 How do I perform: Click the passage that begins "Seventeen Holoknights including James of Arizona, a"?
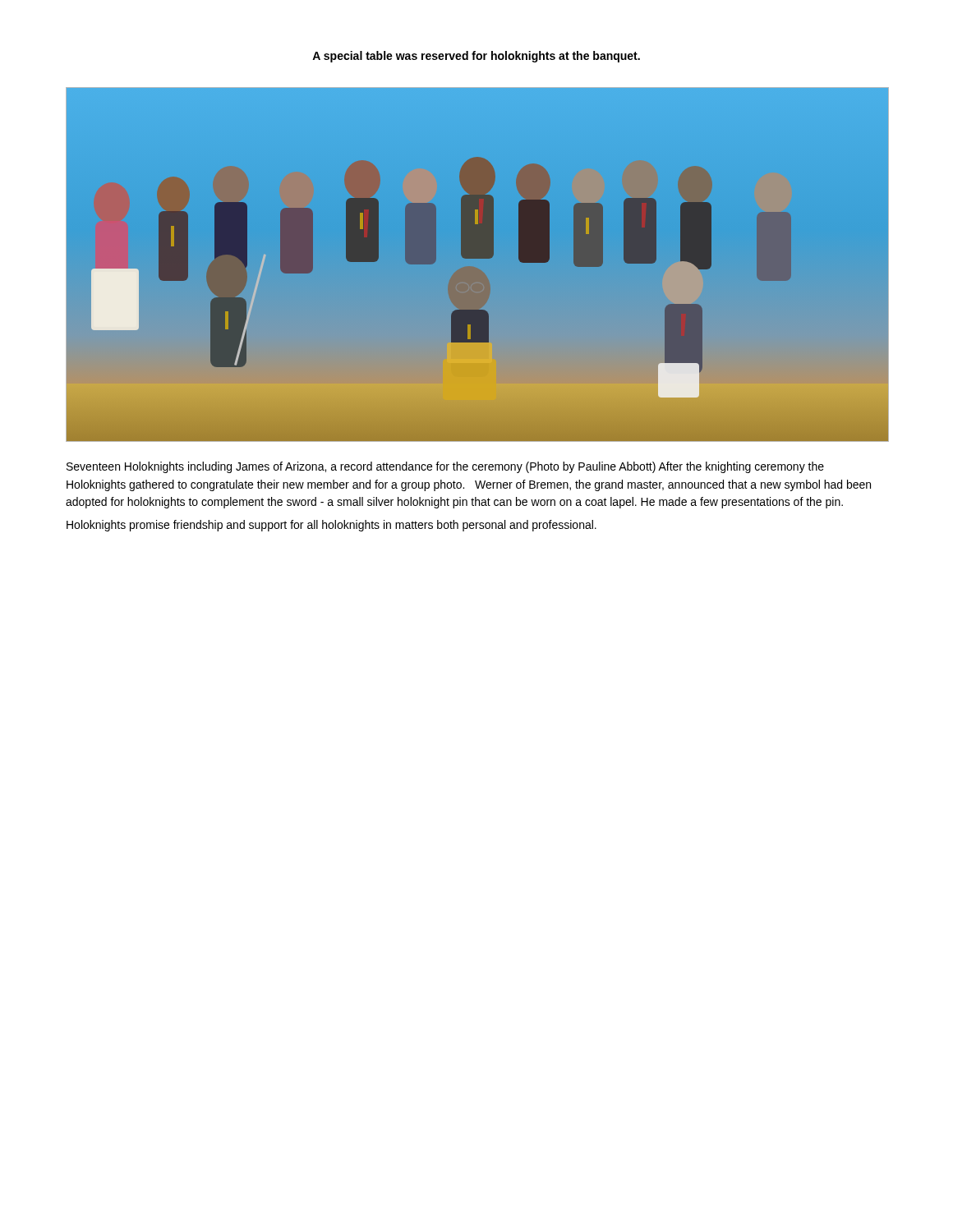[476, 496]
